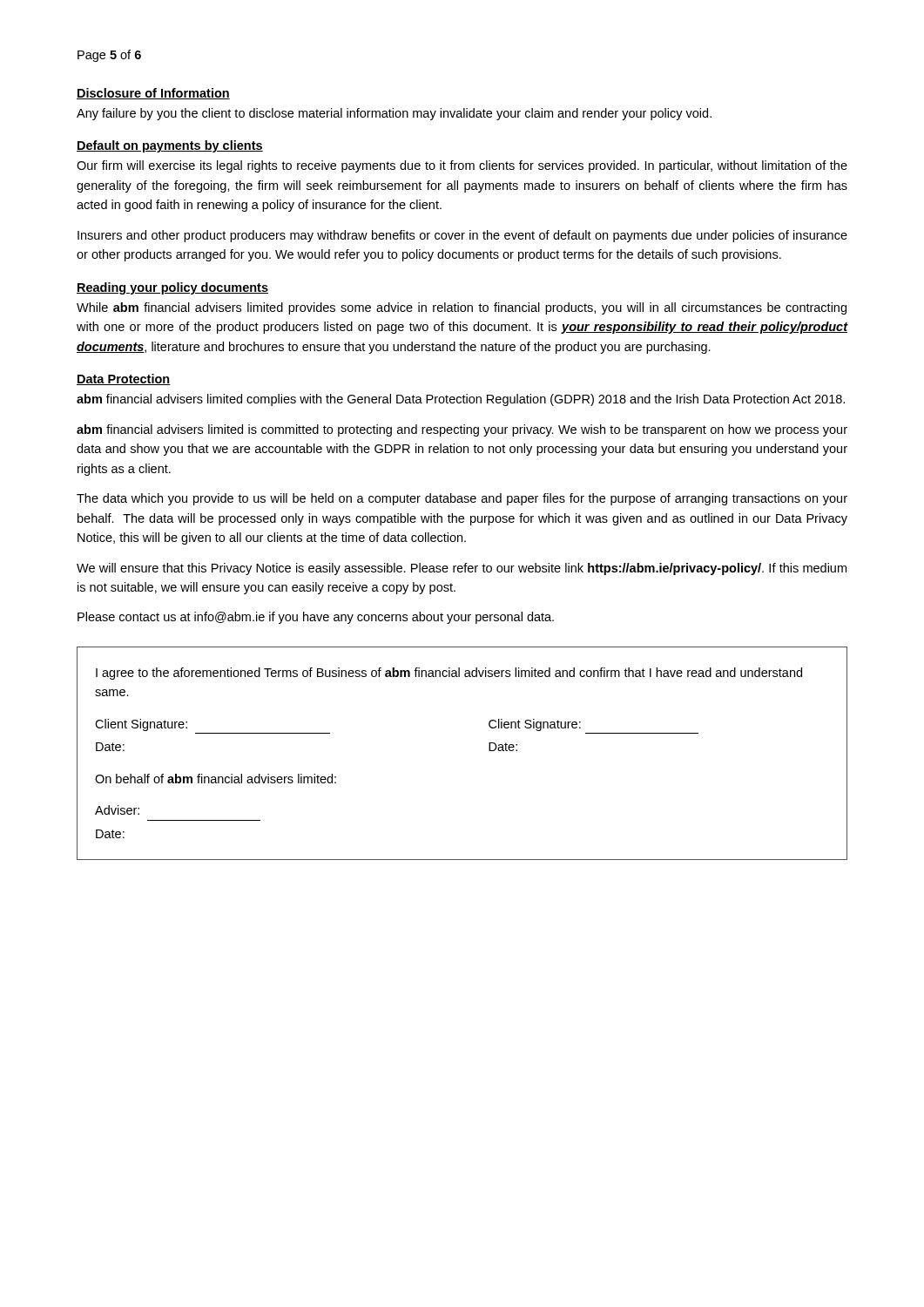Click on the element starting "Default on payments"
Viewport: 924px width, 1307px height.
coord(170,146)
